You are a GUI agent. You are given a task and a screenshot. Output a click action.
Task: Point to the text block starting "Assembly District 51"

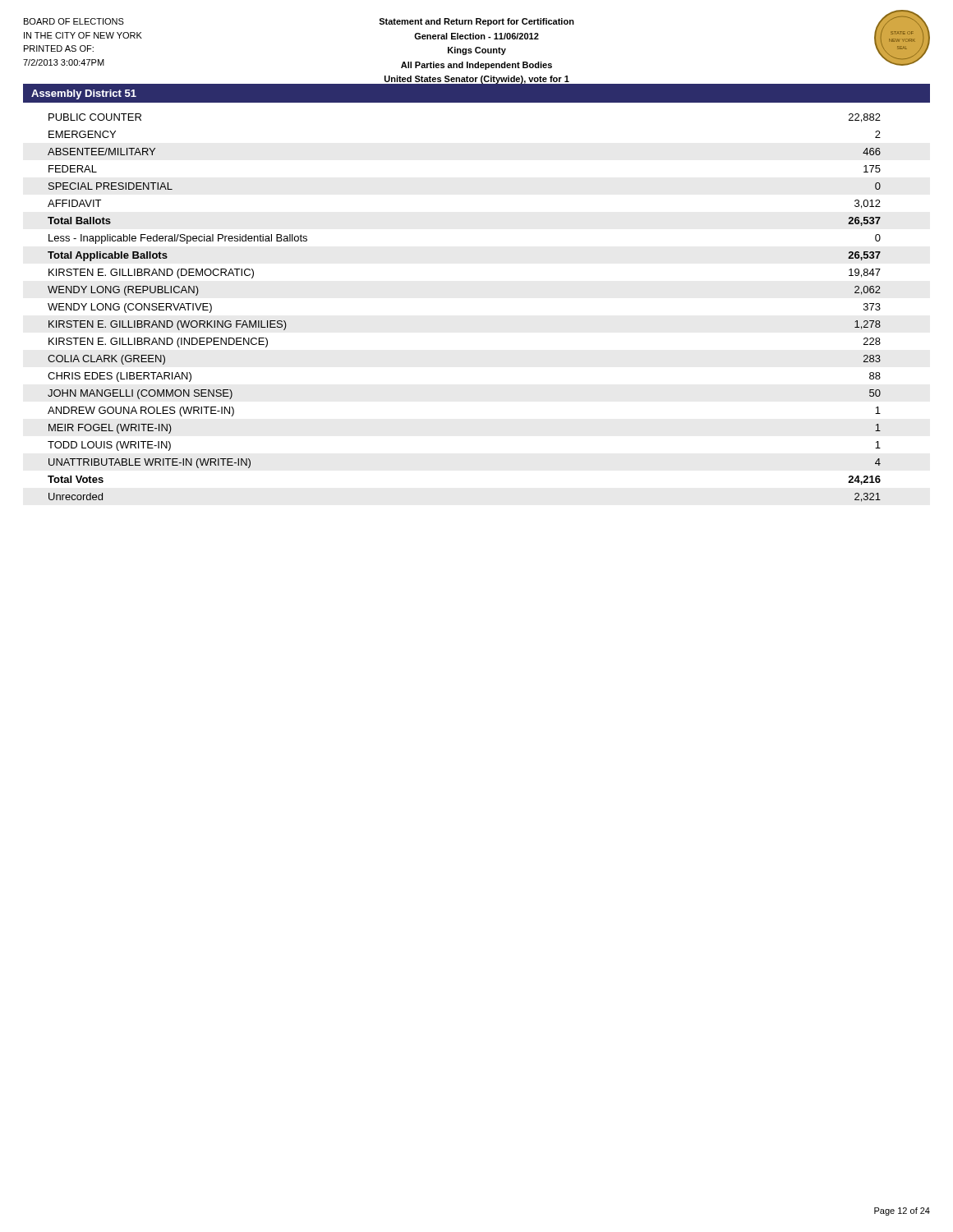(x=84, y=93)
